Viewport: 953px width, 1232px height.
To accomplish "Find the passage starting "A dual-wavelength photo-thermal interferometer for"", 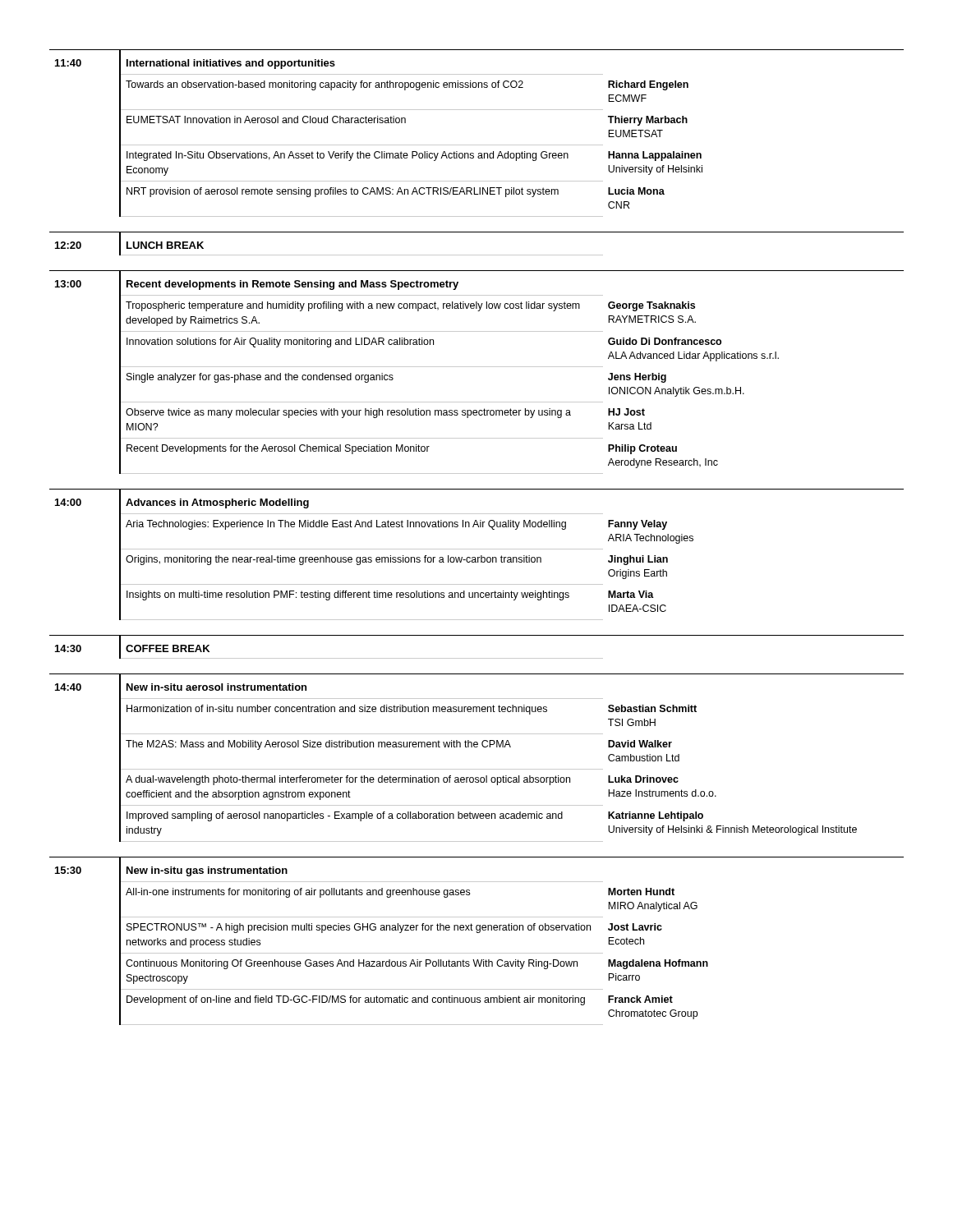I will coord(348,787).
